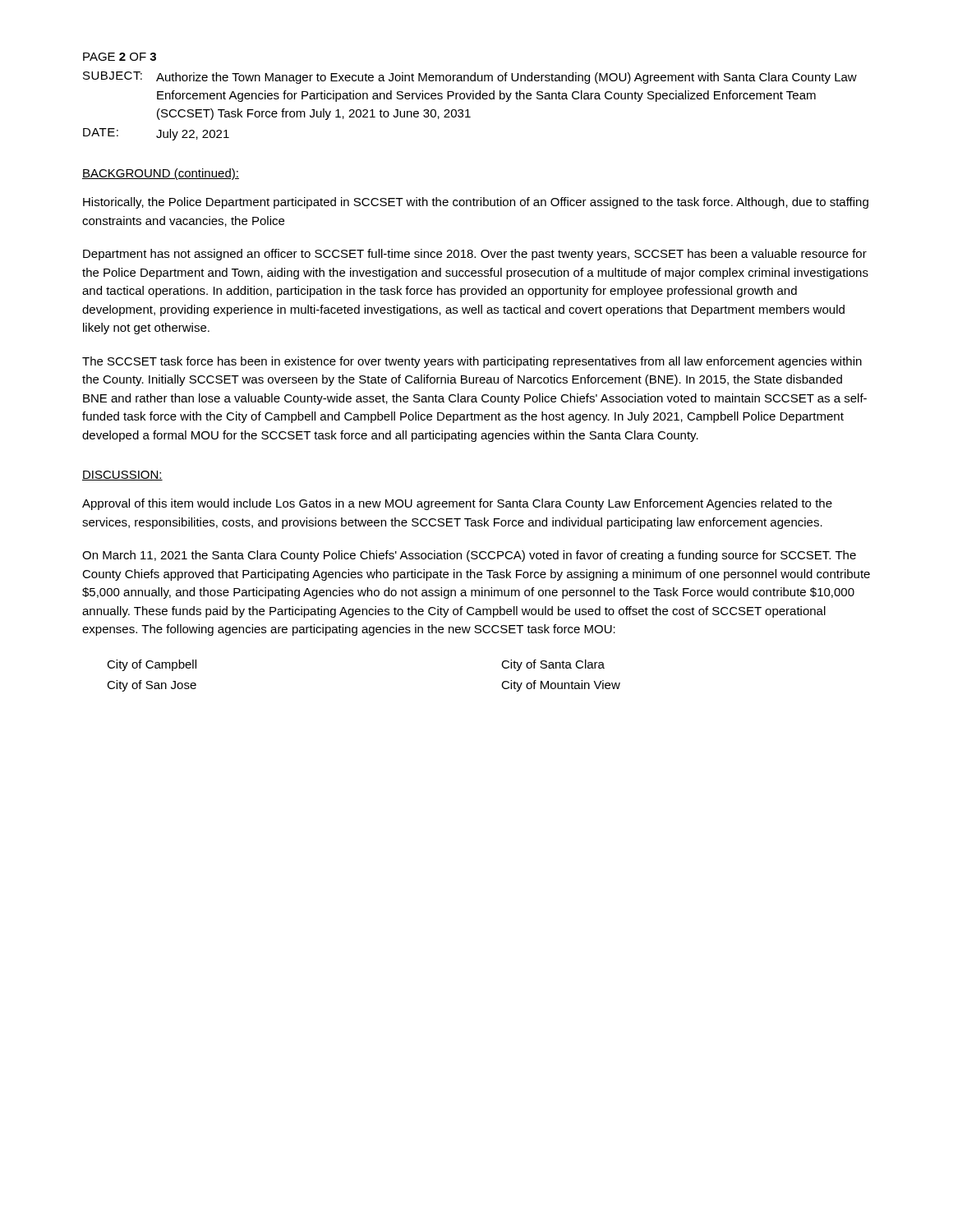Viewport: 953px width, 1232px height.
Task: Locate the list item containing "City of Campbell"
Action: tap(152, 664)
